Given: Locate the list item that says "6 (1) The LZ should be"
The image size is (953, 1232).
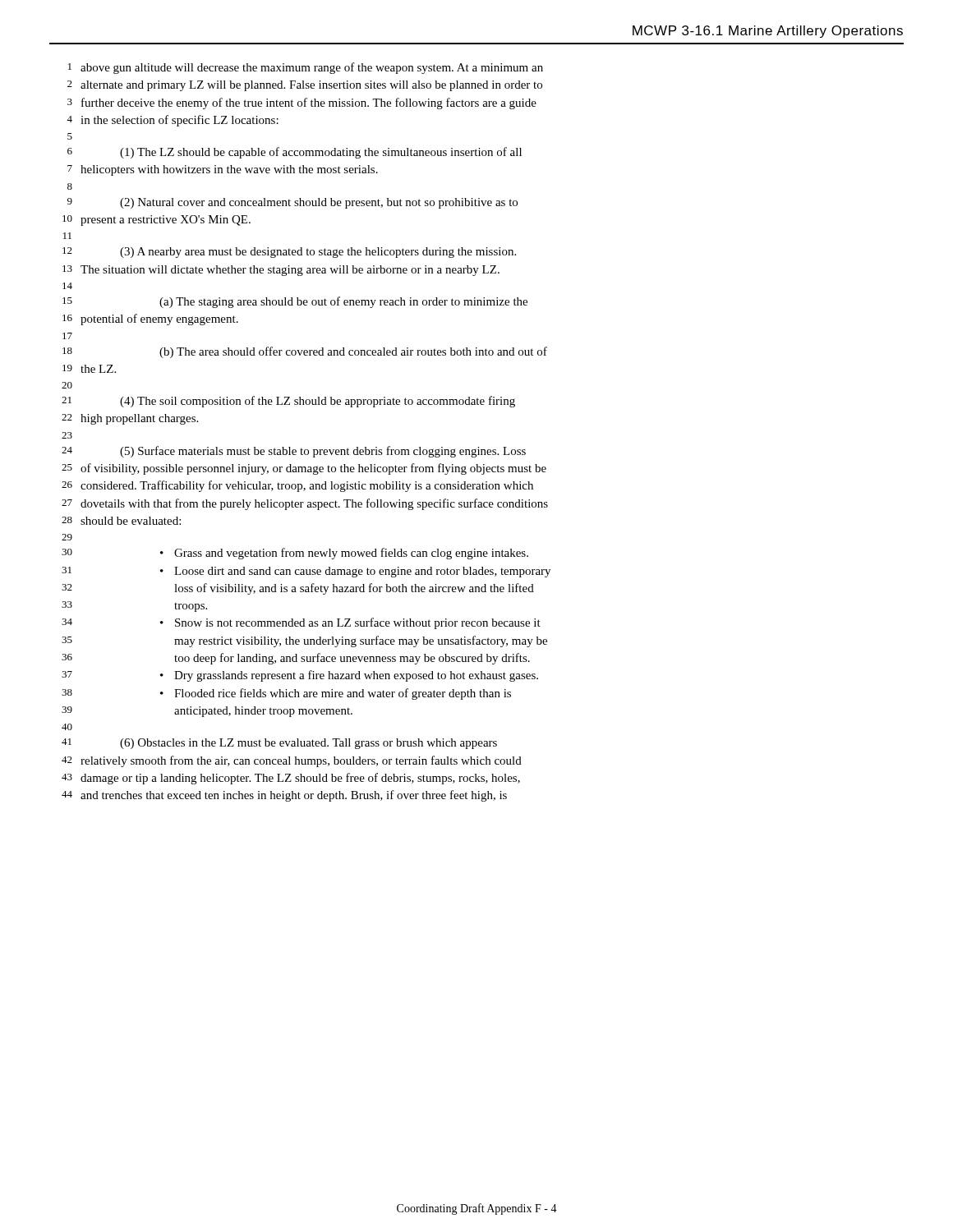Looking at the screenshot, I should [476, 161].
